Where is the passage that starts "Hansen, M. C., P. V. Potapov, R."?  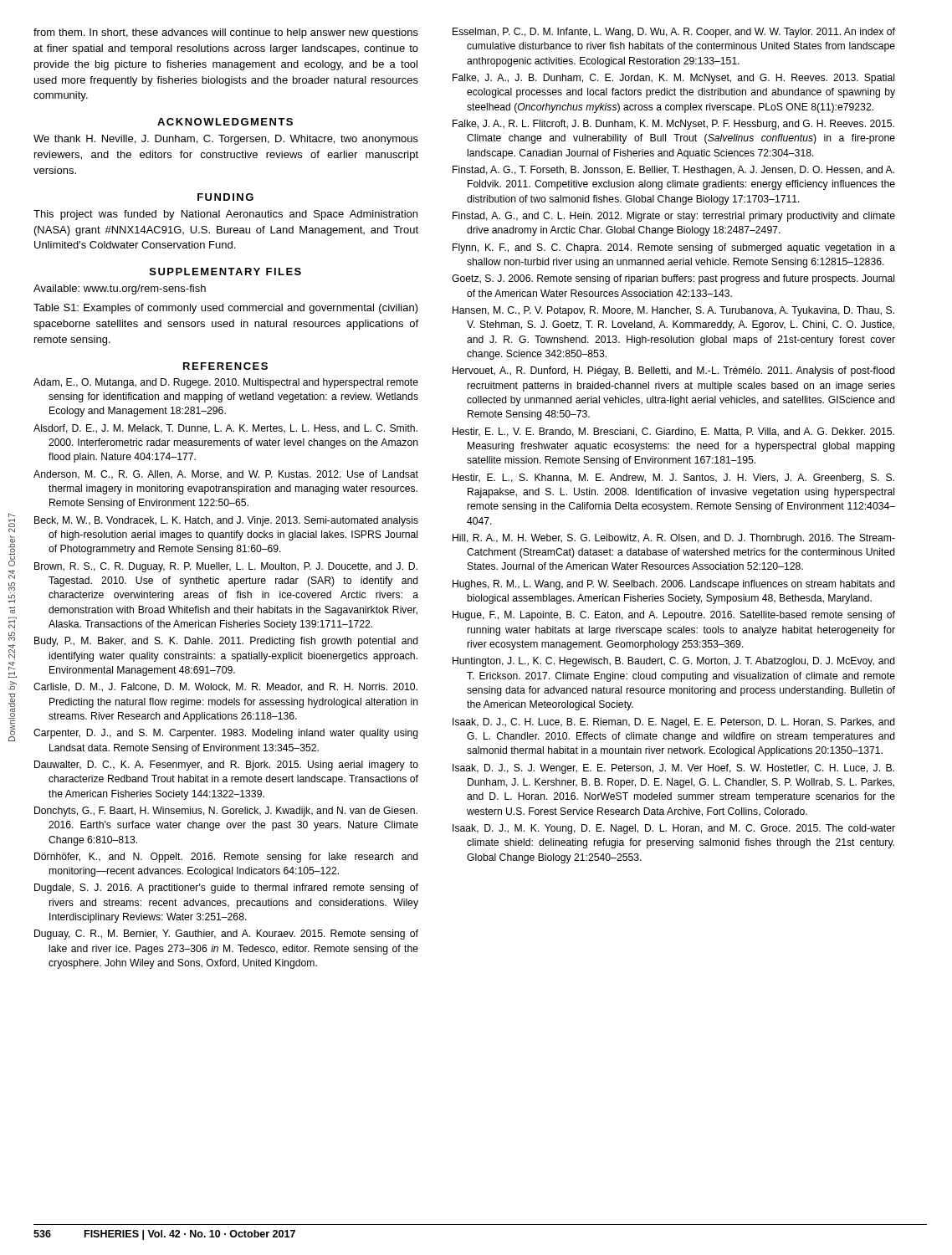click(673, 332)
